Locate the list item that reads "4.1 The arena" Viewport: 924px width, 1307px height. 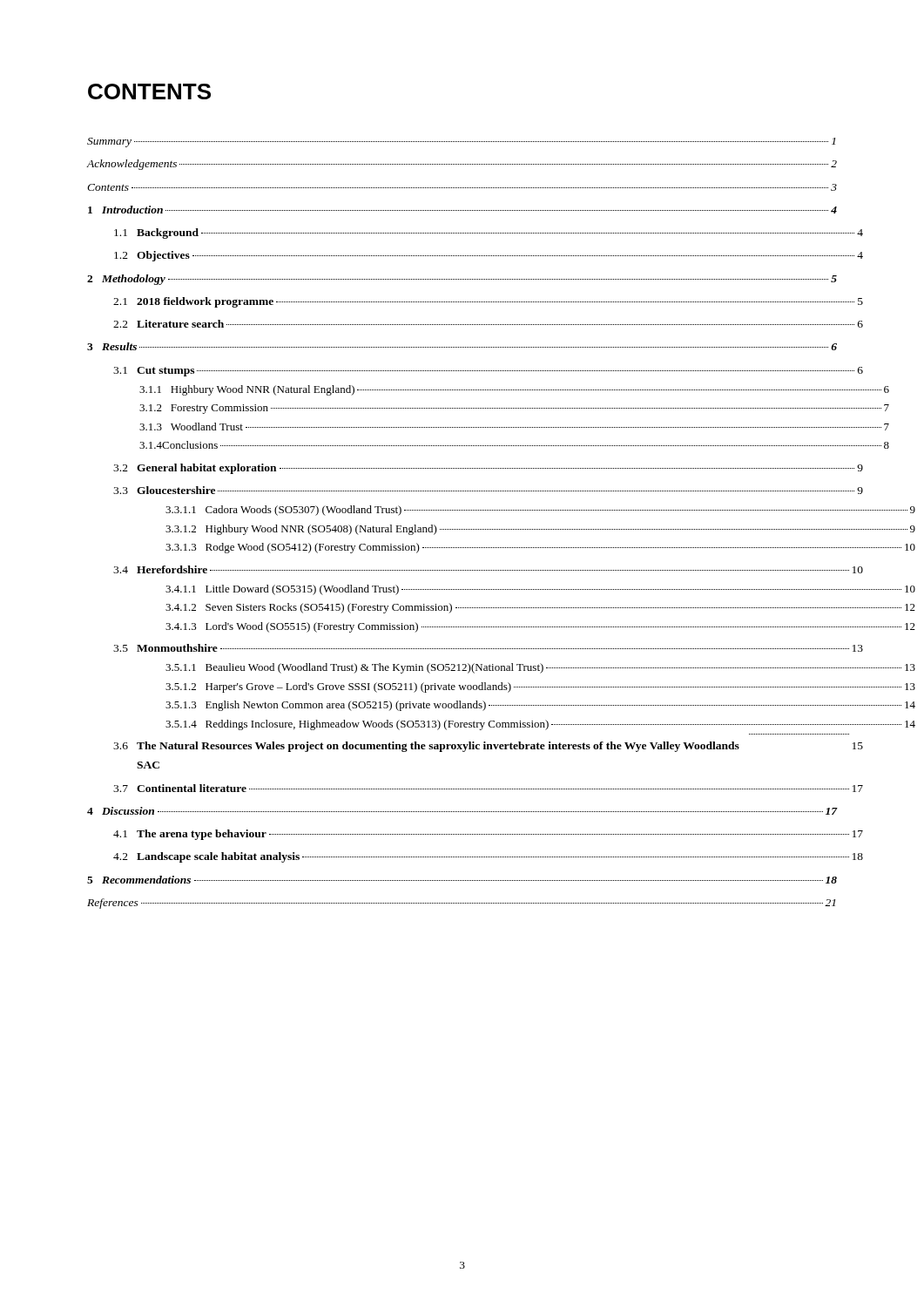click(488, 834)
